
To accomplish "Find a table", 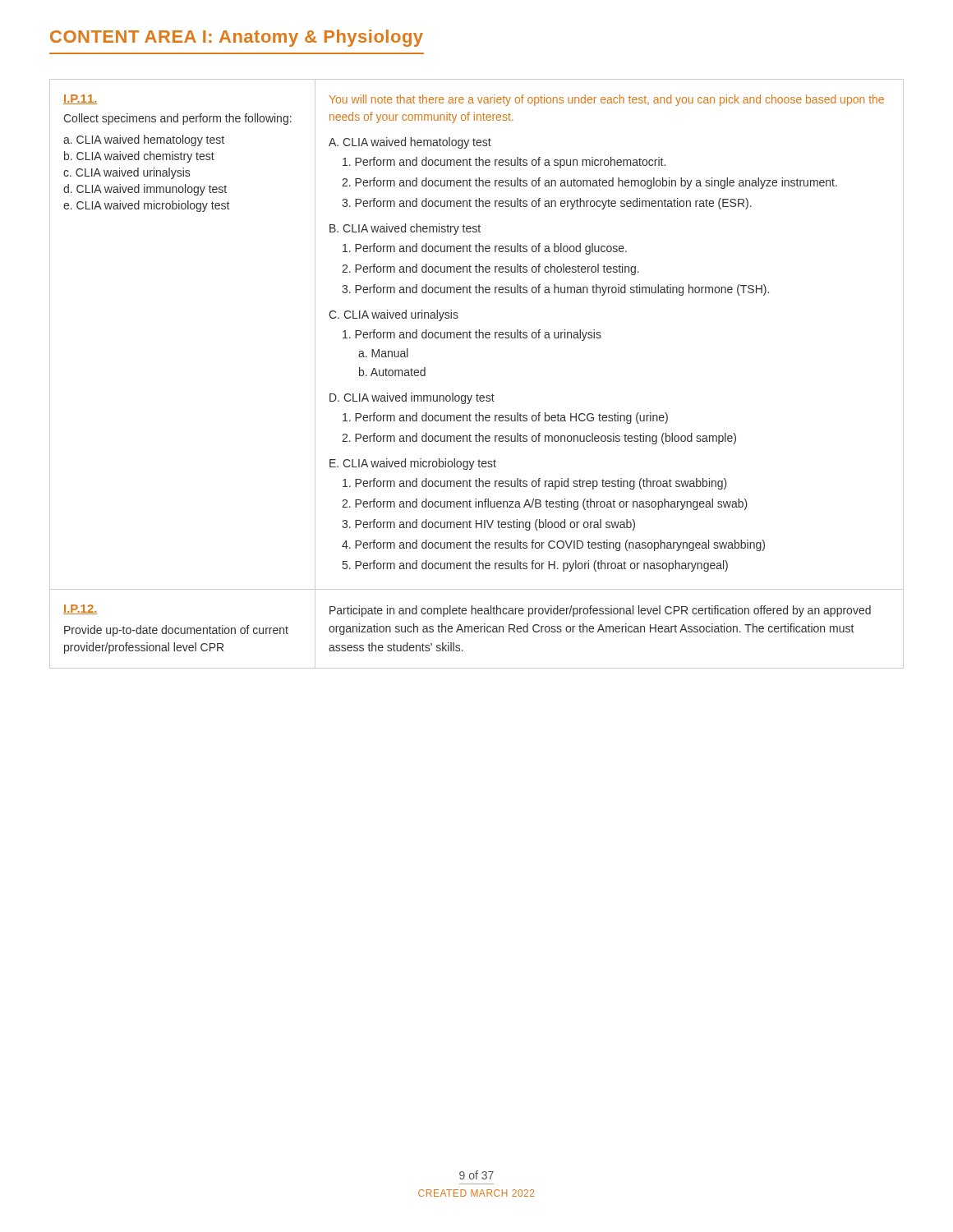I will point(476,374).
